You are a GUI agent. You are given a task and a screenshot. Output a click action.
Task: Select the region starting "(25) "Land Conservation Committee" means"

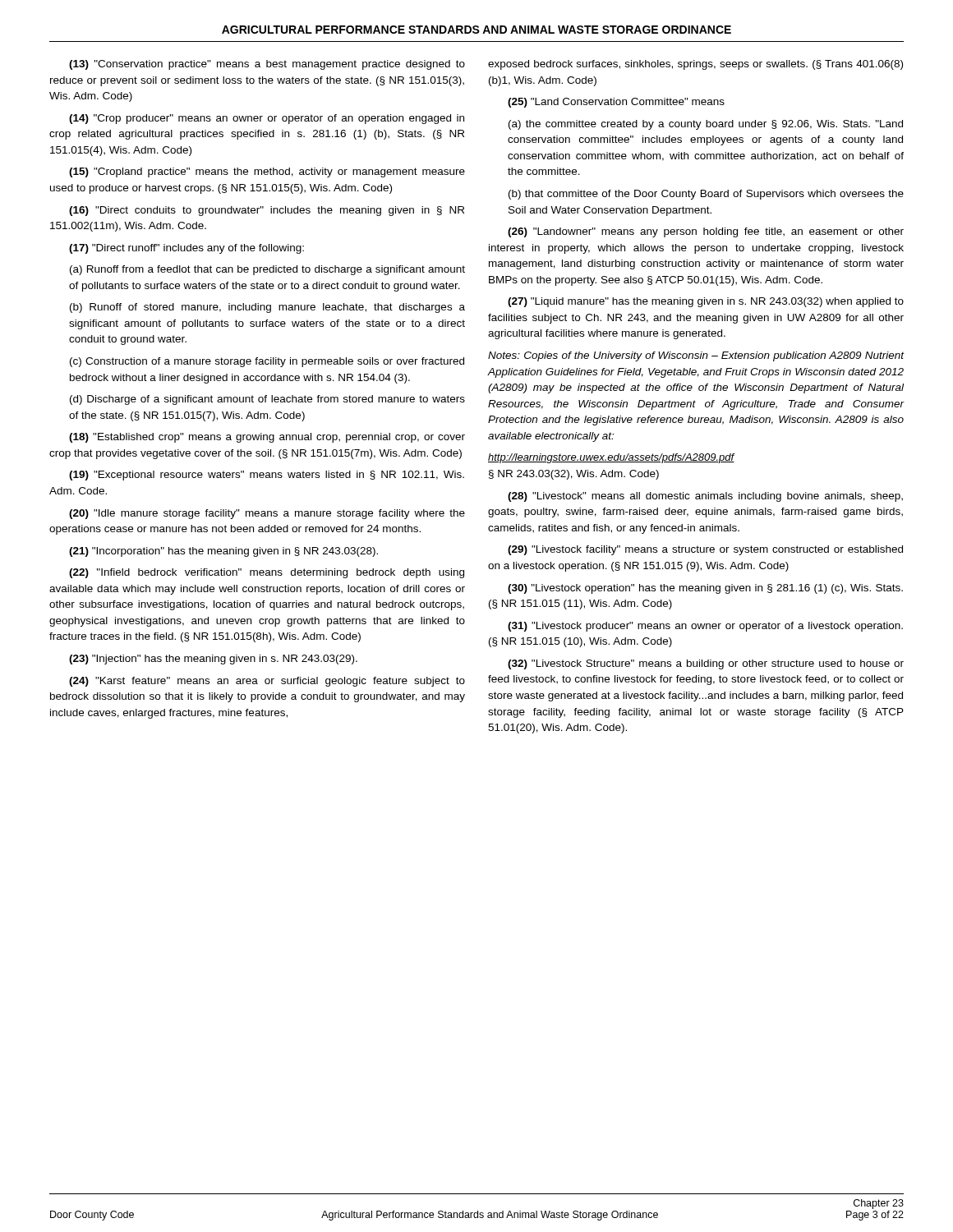(696, 156)
